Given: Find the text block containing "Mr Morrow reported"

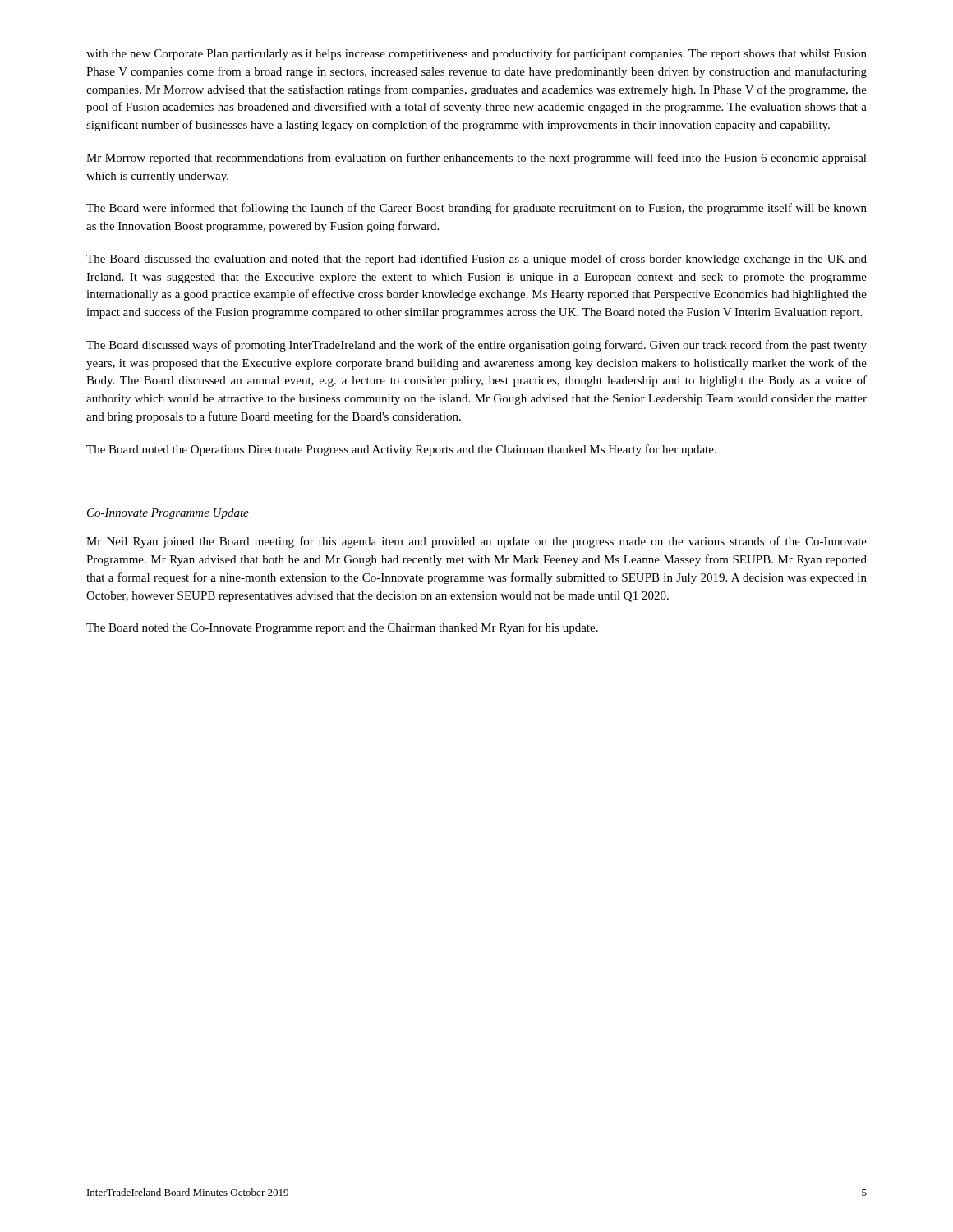Looking at the screenshot, I should tap(476, 166).
